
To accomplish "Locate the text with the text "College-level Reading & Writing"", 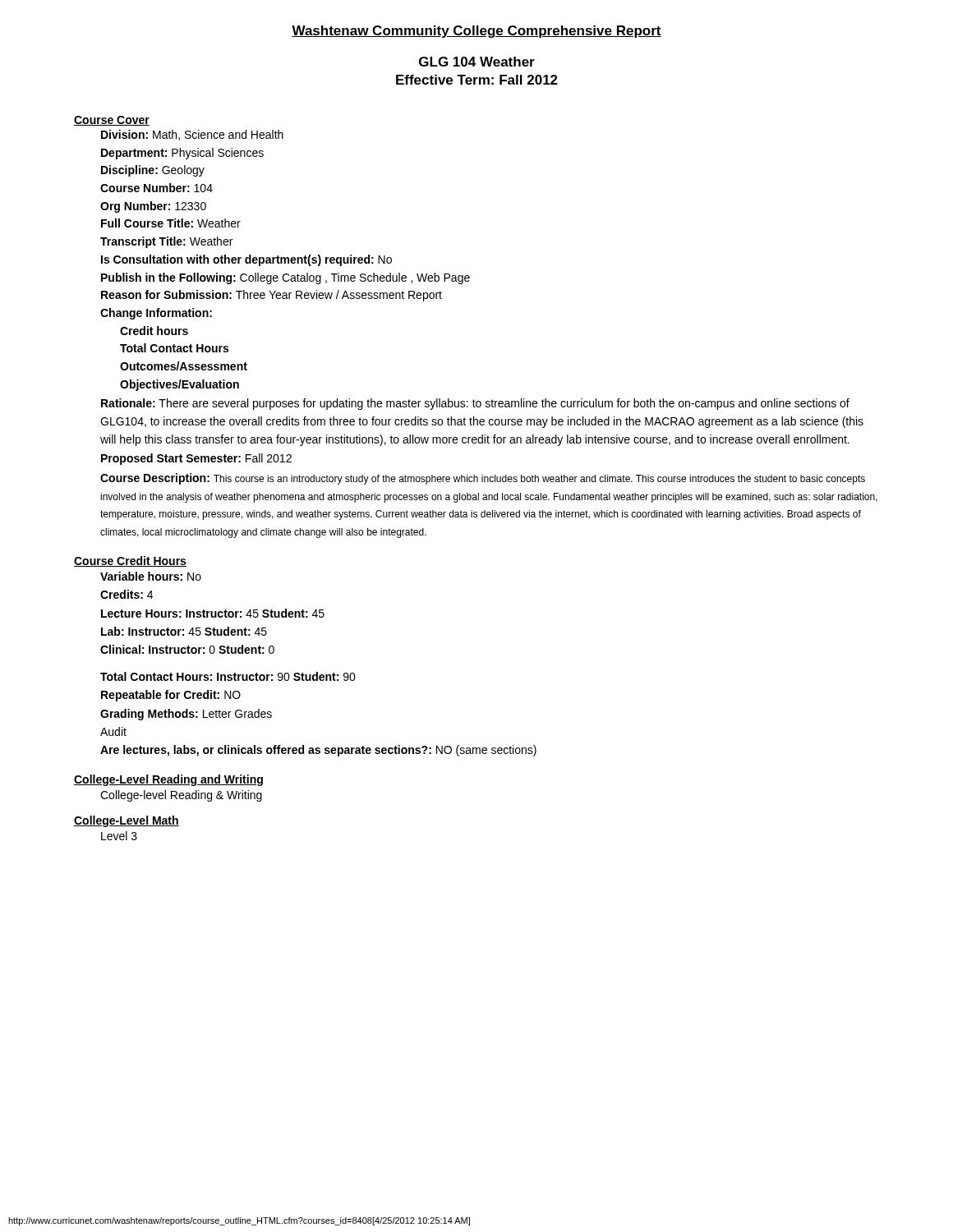I will (x=181, y=796).
